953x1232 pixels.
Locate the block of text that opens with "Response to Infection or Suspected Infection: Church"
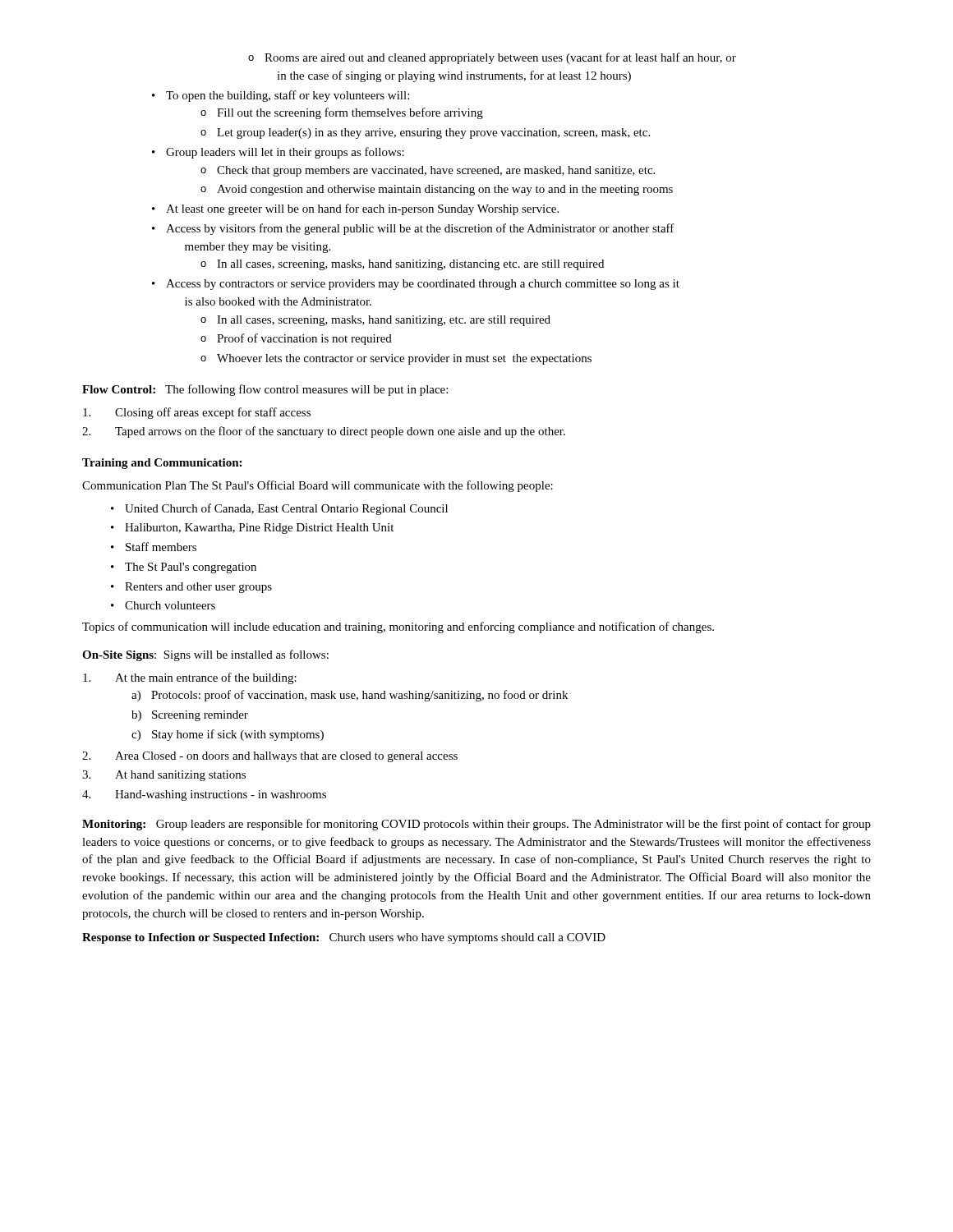pos(476,938)
